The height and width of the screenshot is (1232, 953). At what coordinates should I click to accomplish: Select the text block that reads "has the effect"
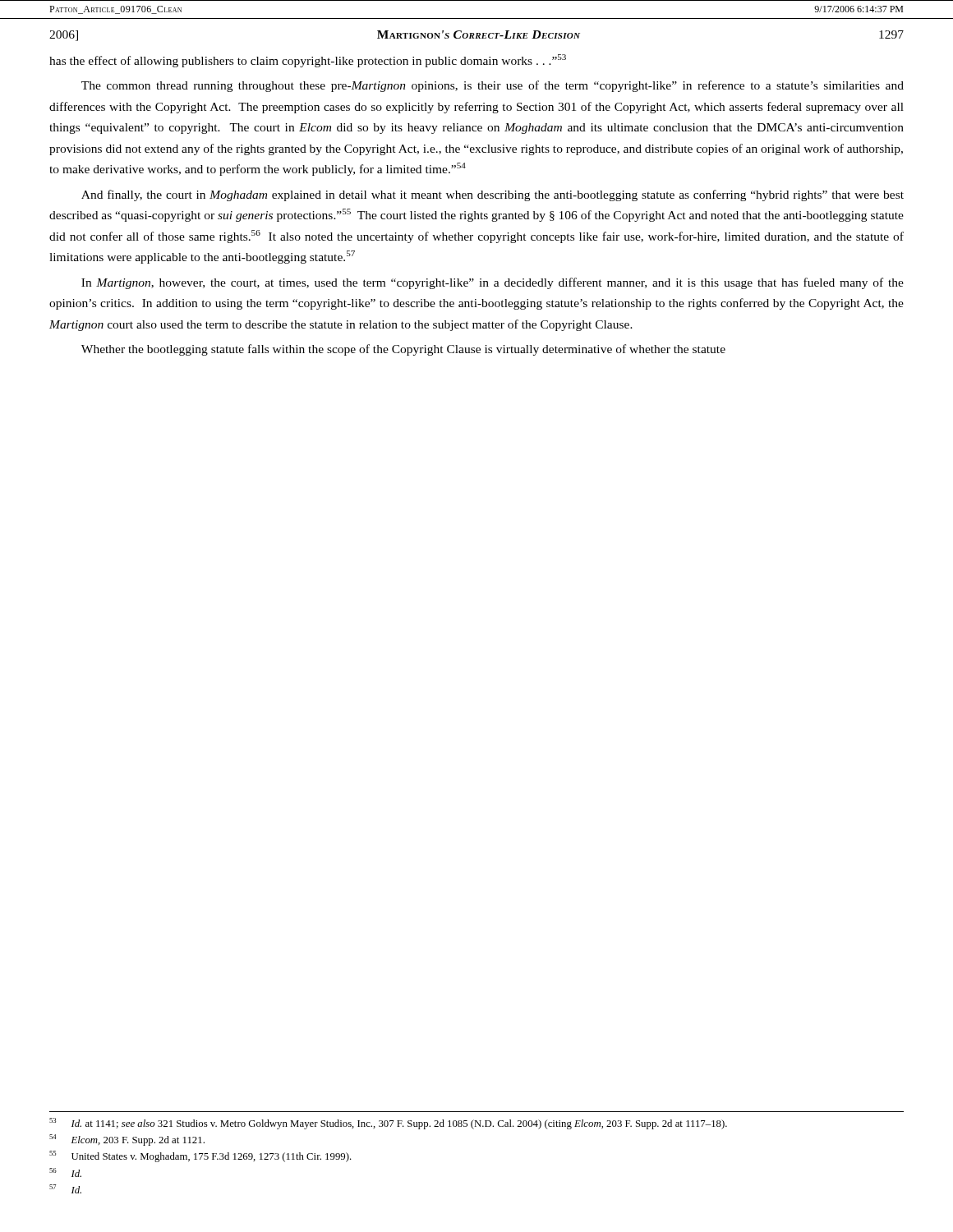tap(476, 61)
